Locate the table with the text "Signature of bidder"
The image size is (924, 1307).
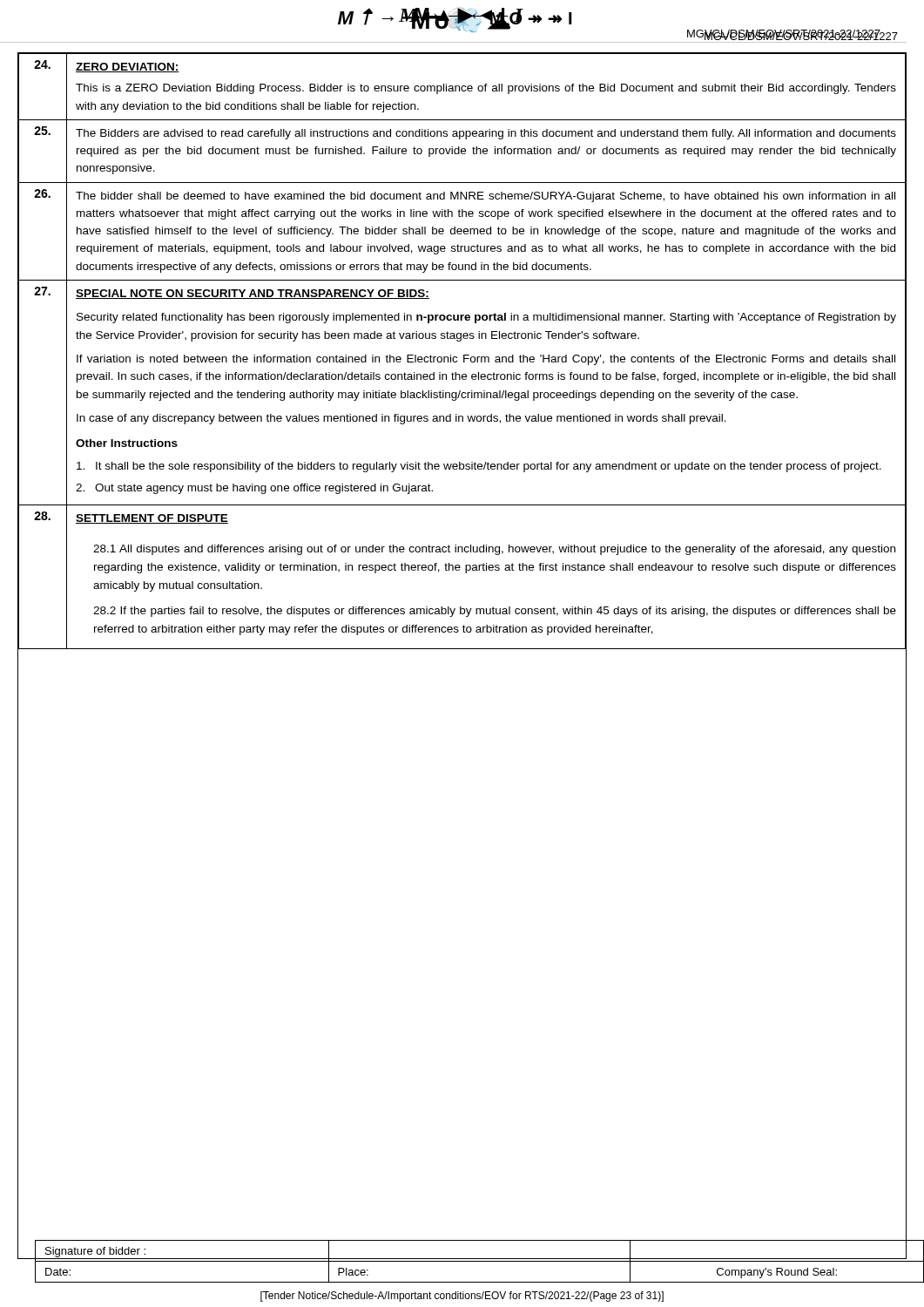pos(462,1261)
